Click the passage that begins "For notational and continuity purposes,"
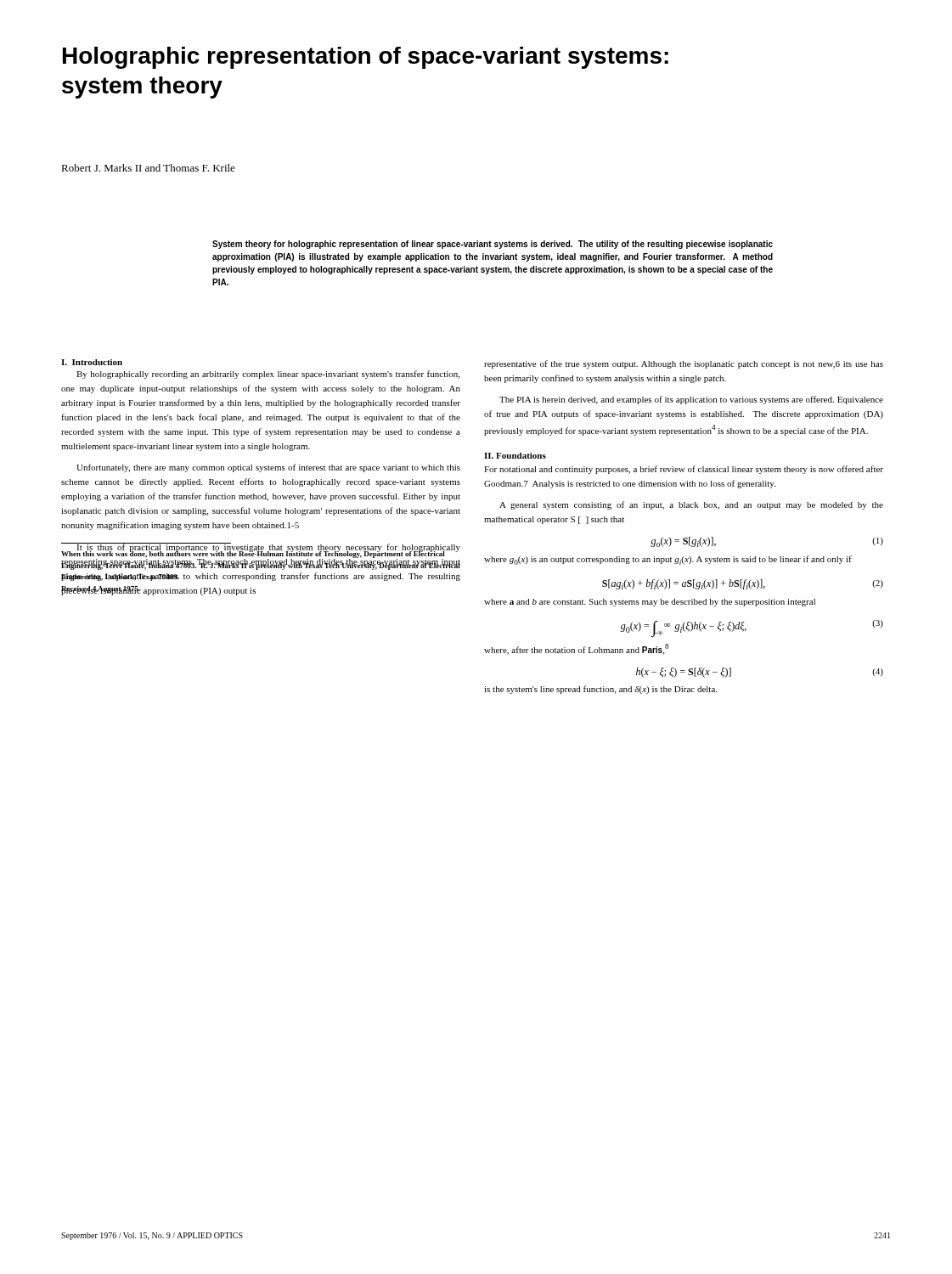Image resolution: width=952 pixels, height=1274 pixels. (684, 494)
